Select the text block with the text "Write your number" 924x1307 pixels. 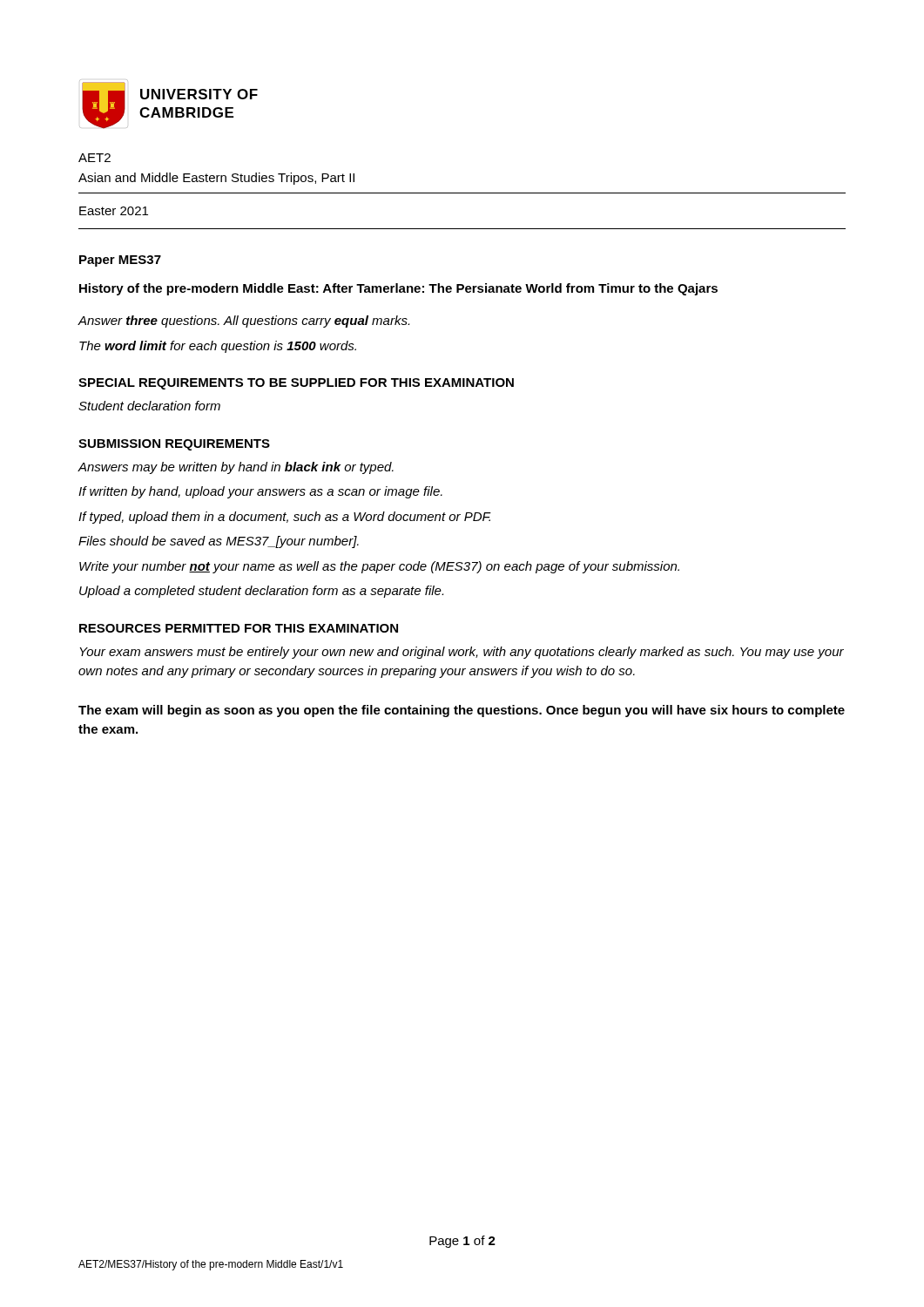462,566
